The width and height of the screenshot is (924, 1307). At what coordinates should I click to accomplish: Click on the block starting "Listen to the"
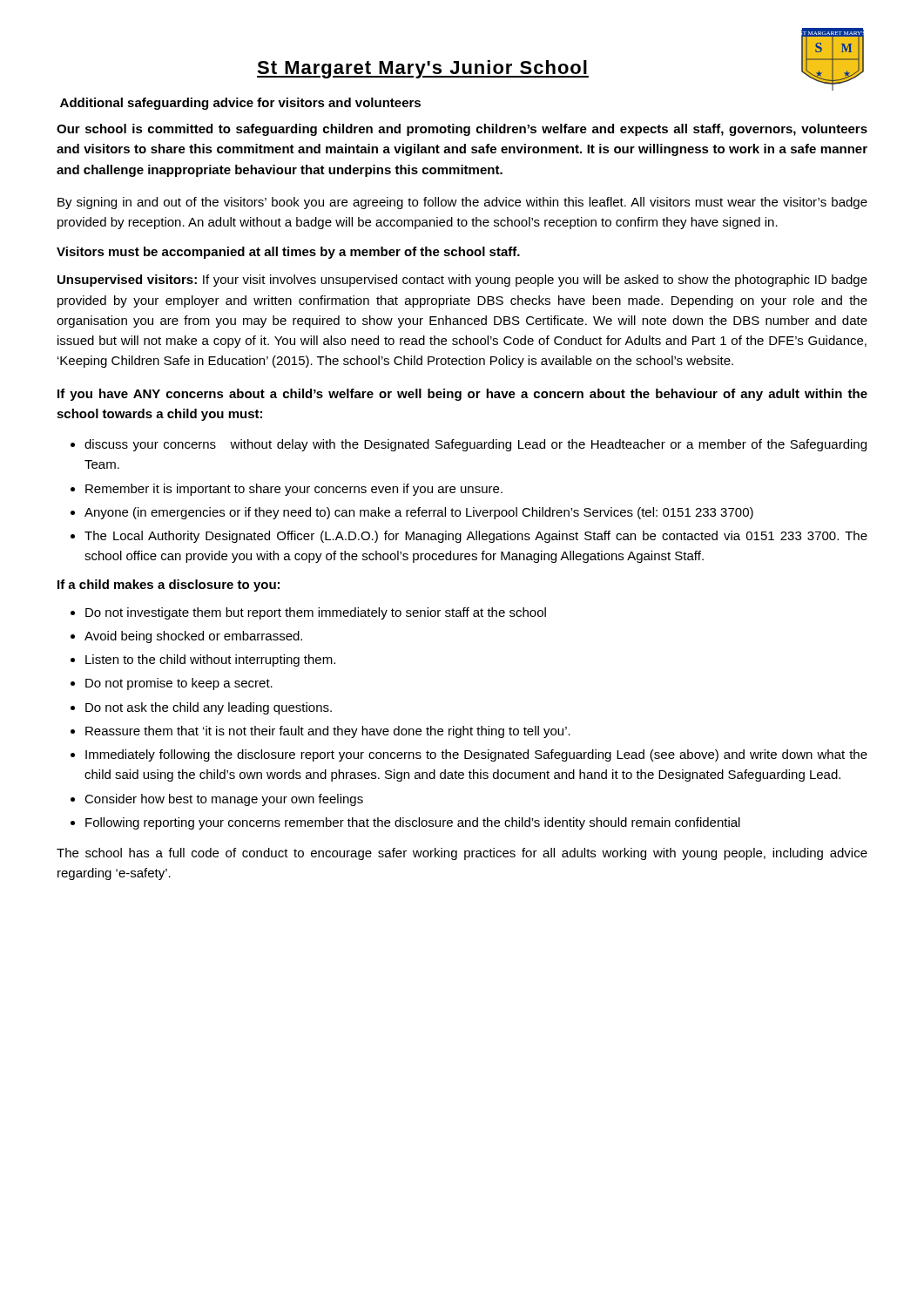pos(210,659)
